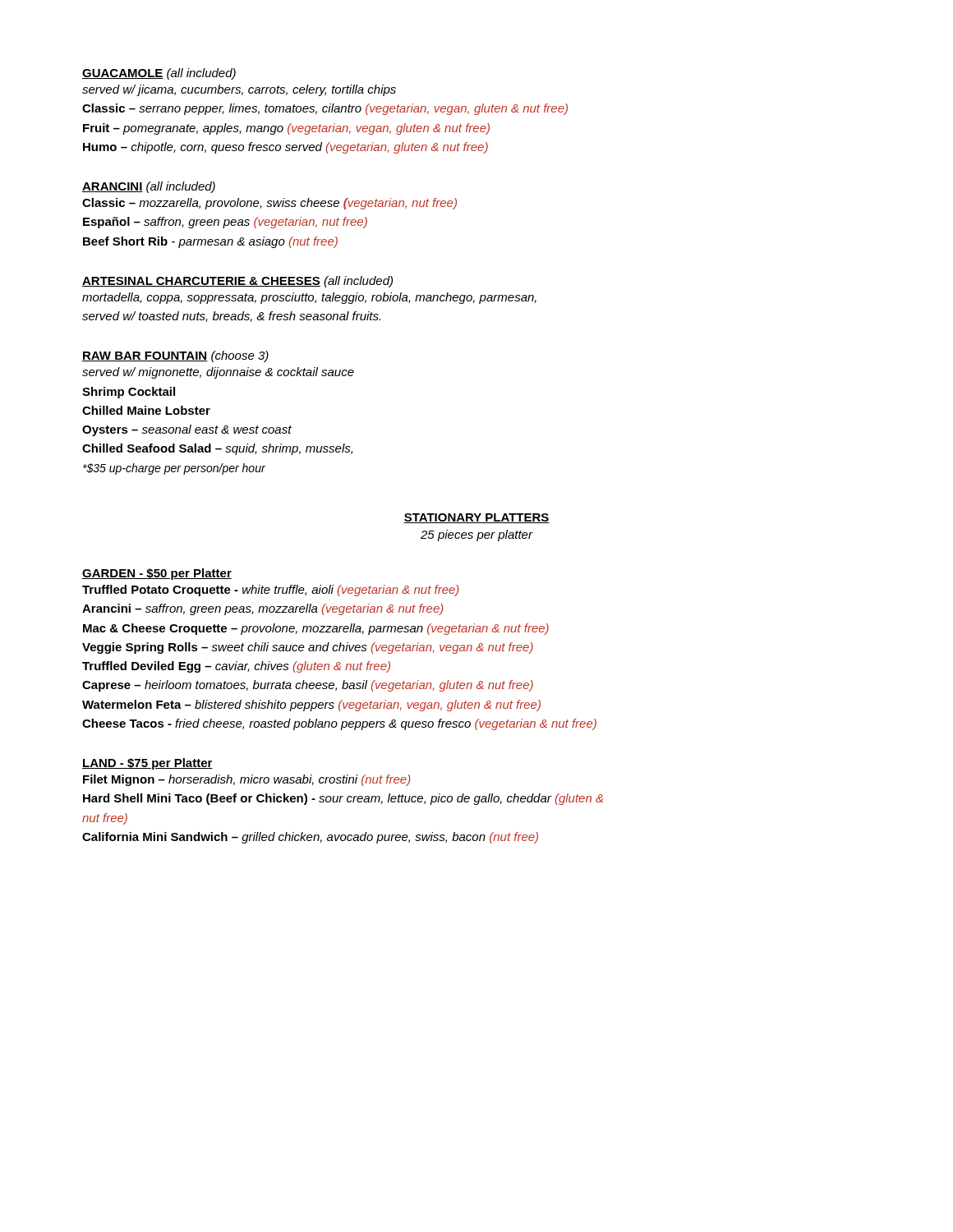The width and height of the screenshot is (953, 1232).
Task: Point to the text block starting "LAND - $75 per Platter"
Action: (x=147, y=763)
